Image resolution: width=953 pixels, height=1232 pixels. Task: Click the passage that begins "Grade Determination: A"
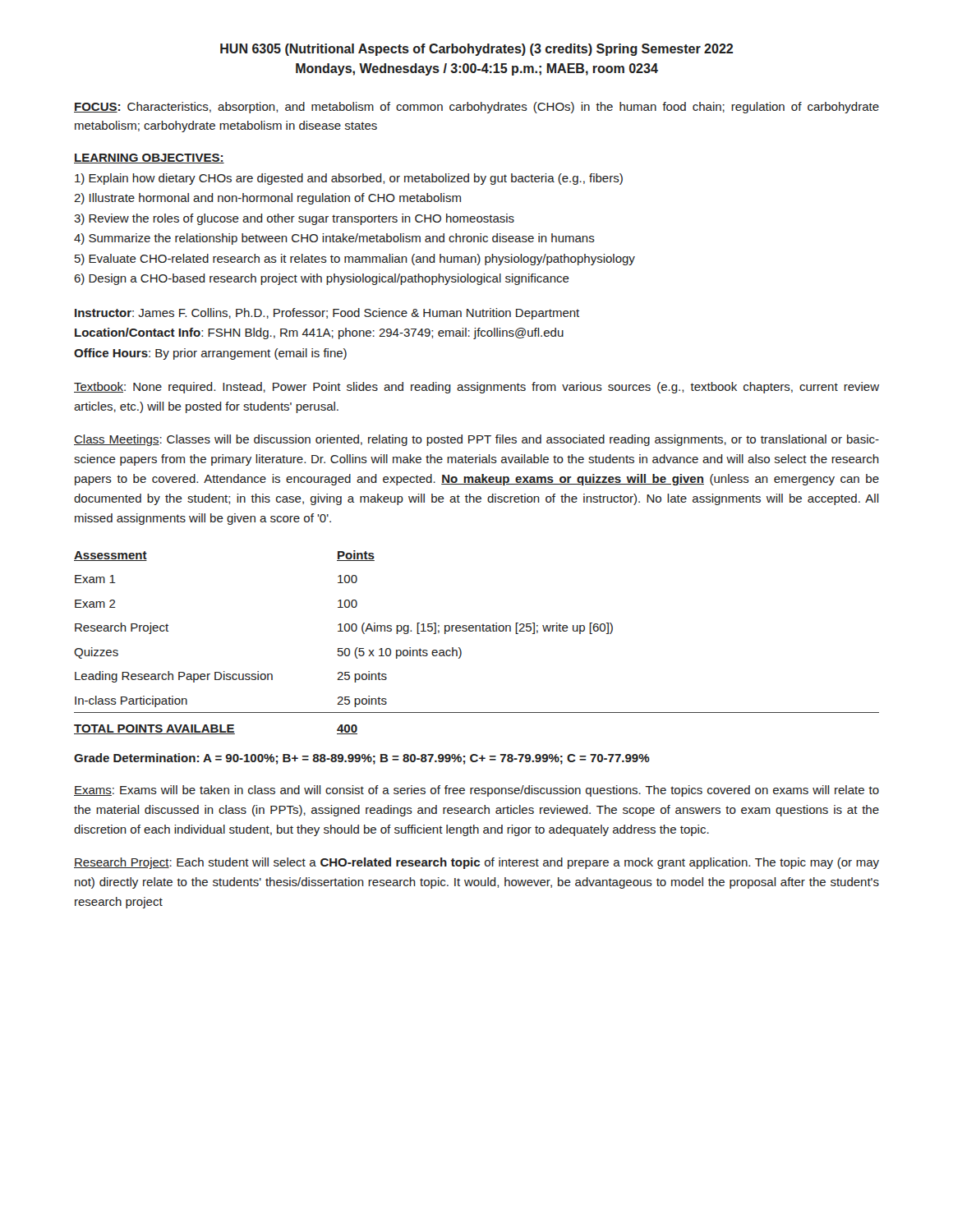point(362,757)
